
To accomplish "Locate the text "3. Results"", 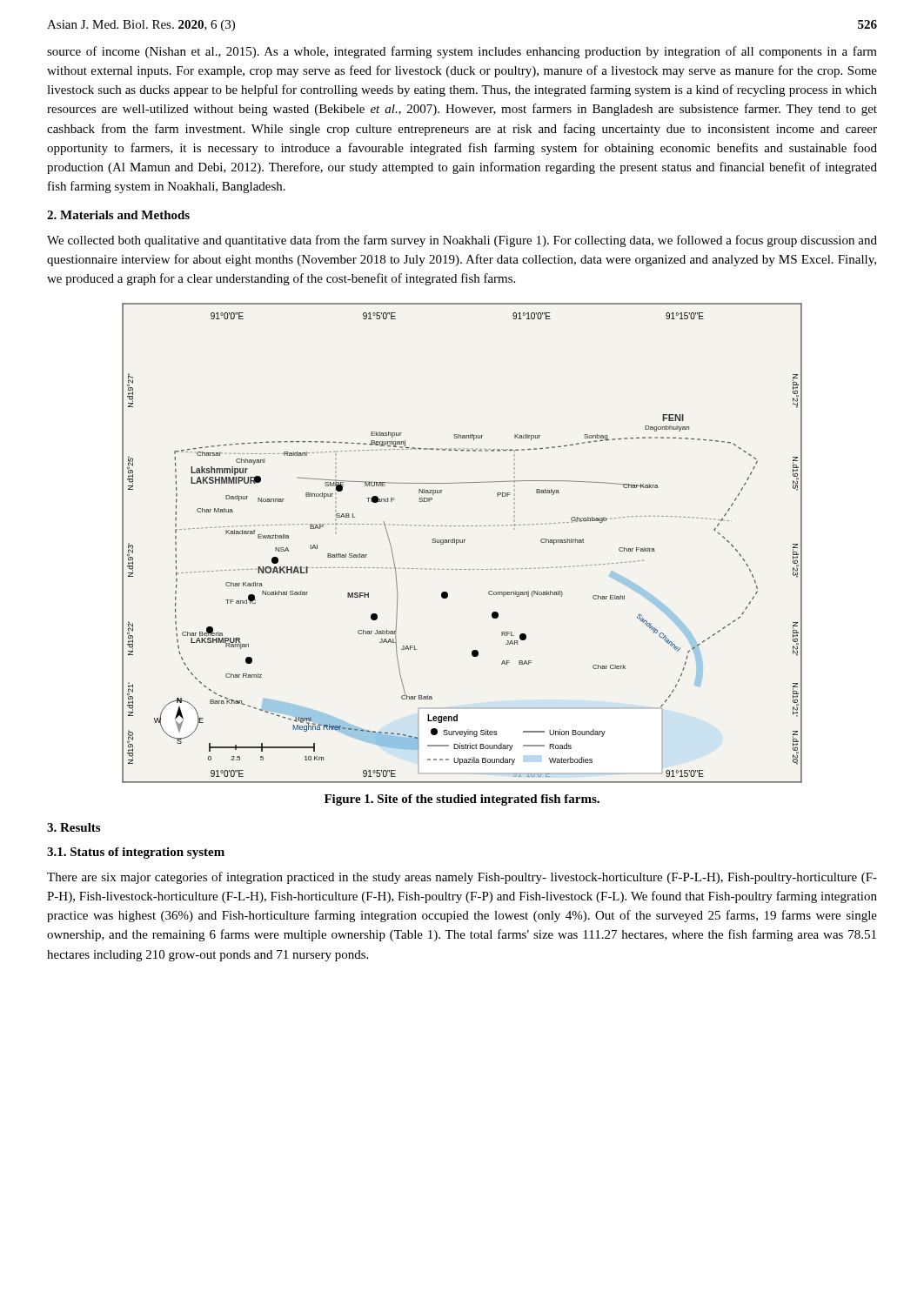I will click(74, 828).
